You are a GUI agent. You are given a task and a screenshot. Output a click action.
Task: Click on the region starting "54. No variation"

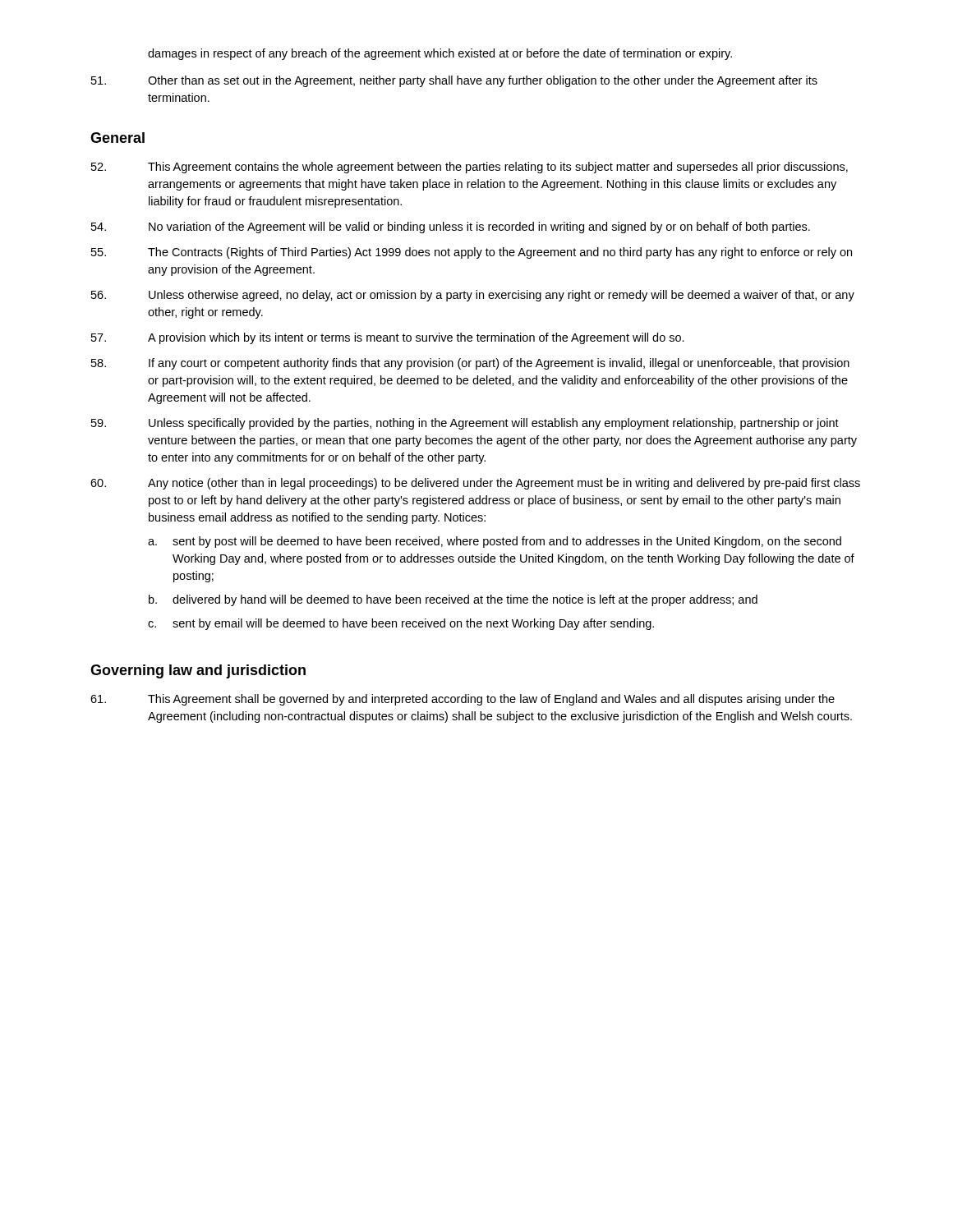[476, 227]
